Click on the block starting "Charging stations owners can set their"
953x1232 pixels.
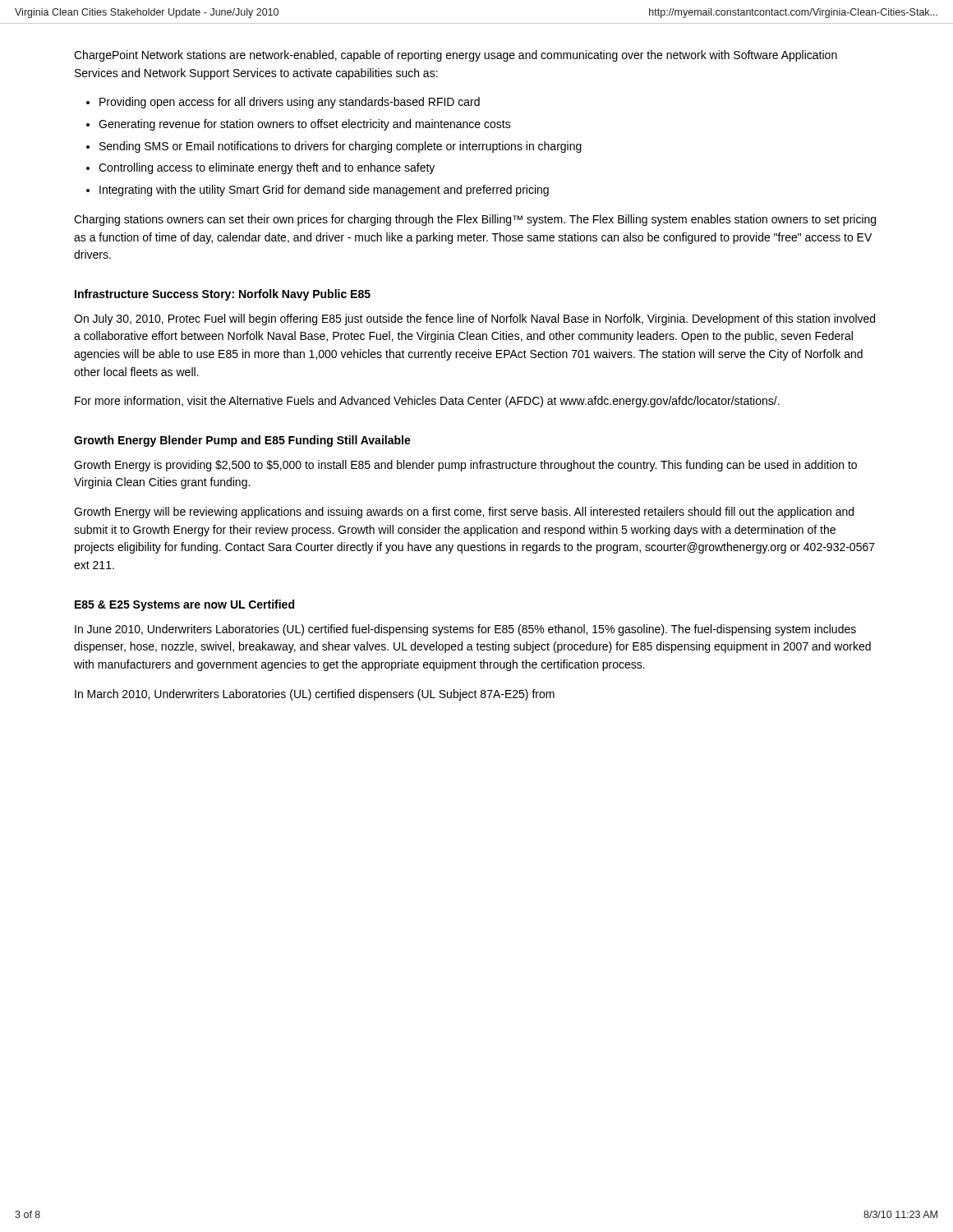tap(475, 237)
